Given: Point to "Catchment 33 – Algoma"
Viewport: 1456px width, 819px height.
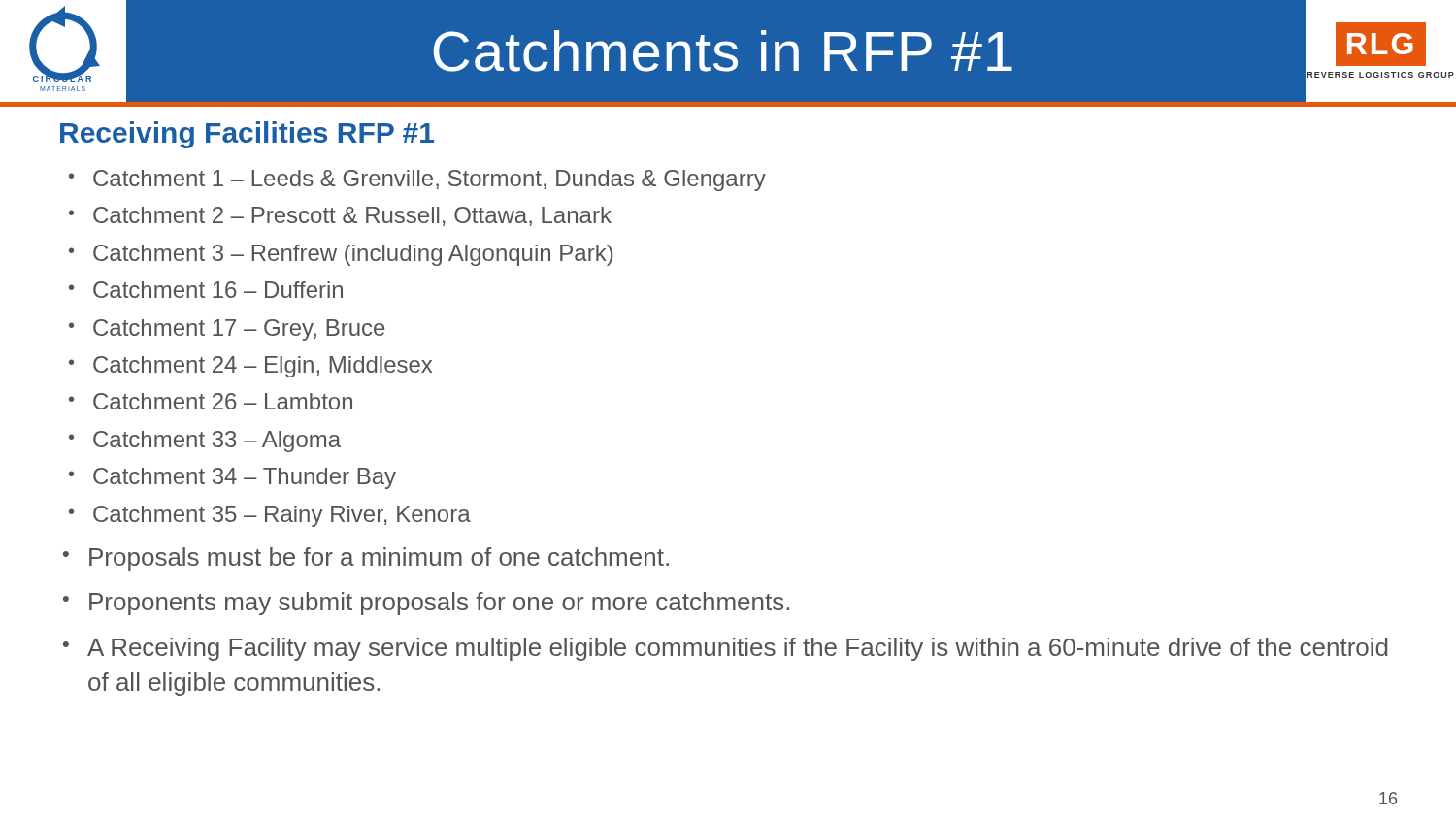Looking at the screenshot, I should click(x=217, y=439).
